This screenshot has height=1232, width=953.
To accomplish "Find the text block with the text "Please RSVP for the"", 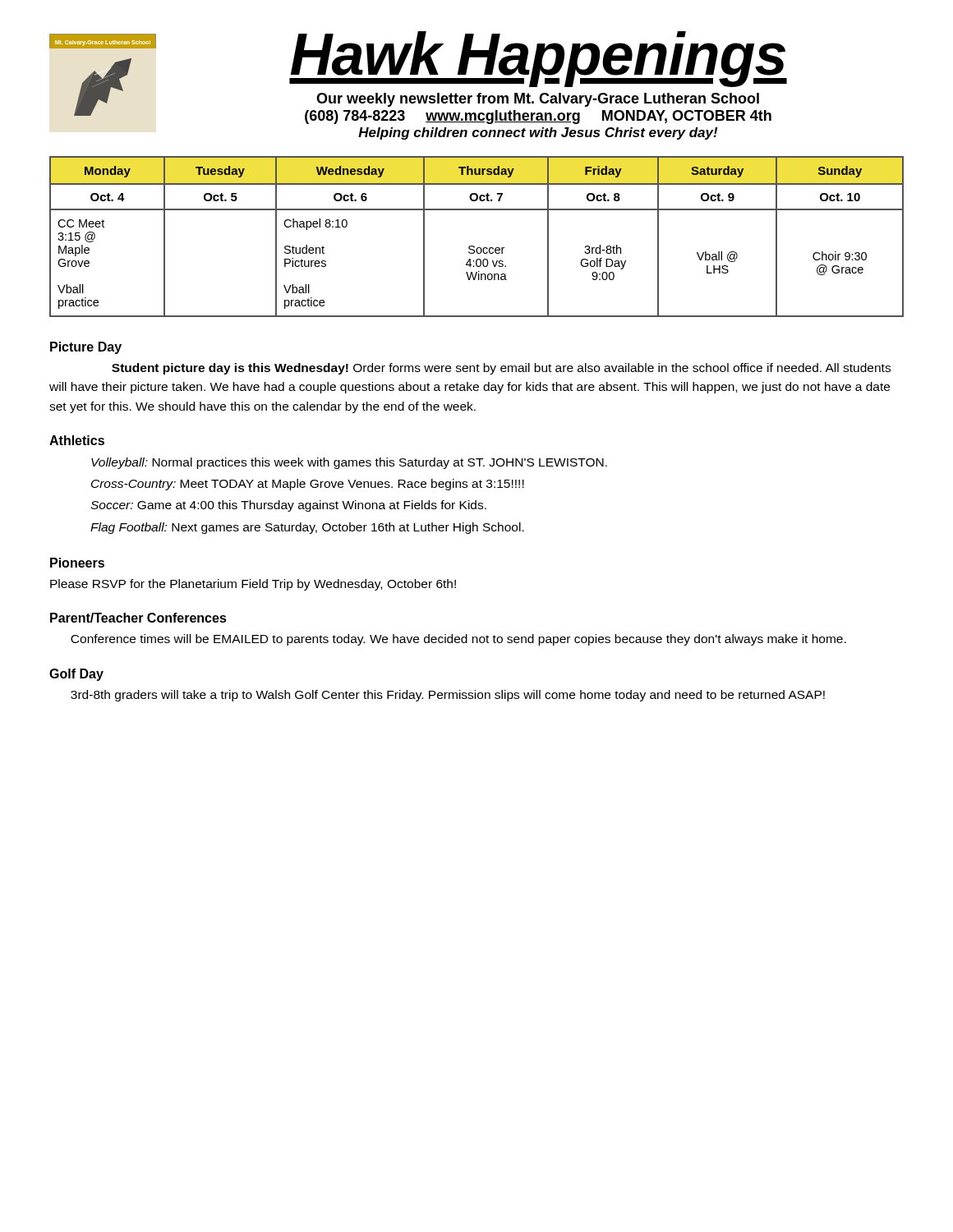I will pyautogui.click(x=253, y=585).
